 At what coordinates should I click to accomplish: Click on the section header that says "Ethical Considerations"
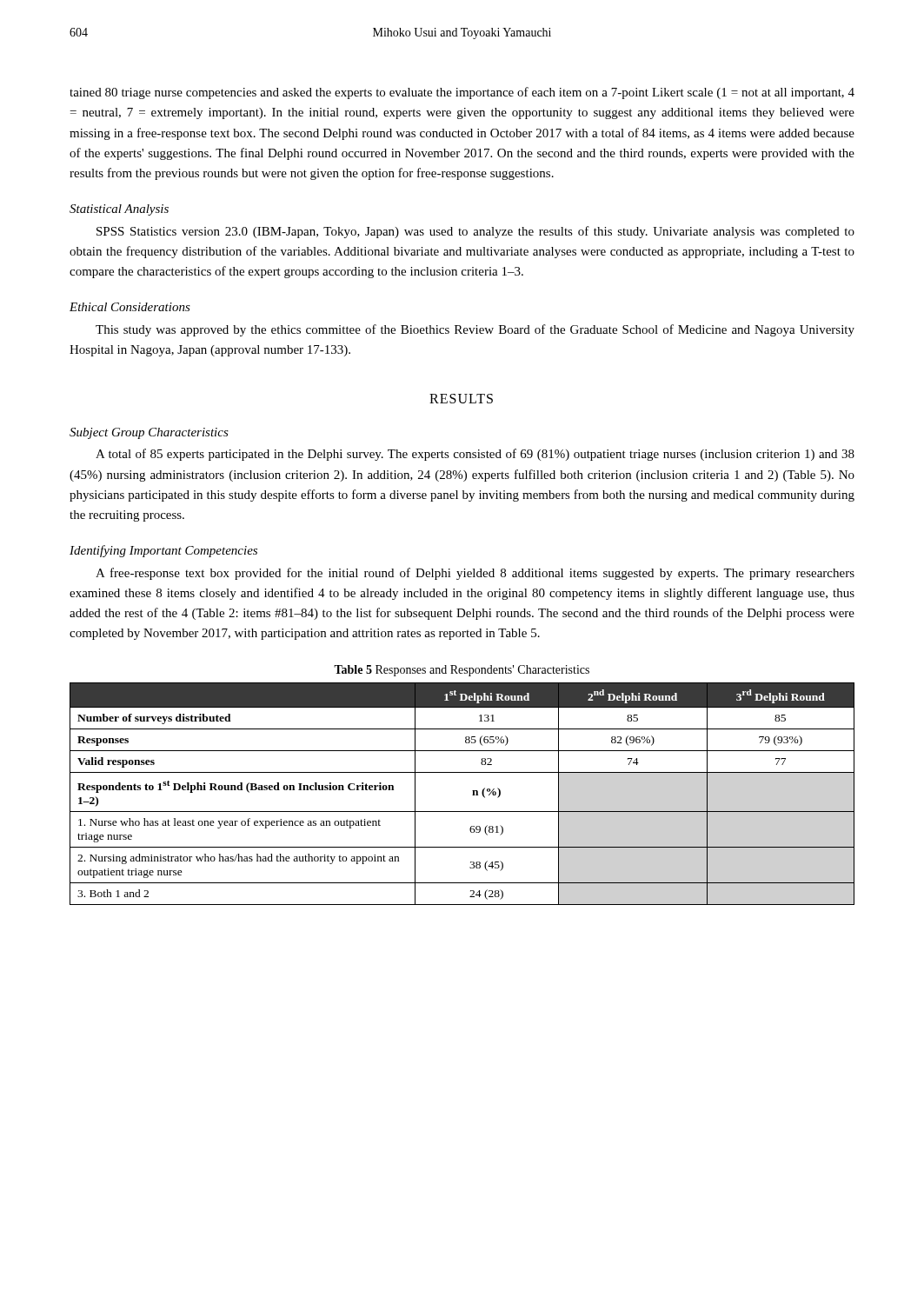[x=130, y=307]
